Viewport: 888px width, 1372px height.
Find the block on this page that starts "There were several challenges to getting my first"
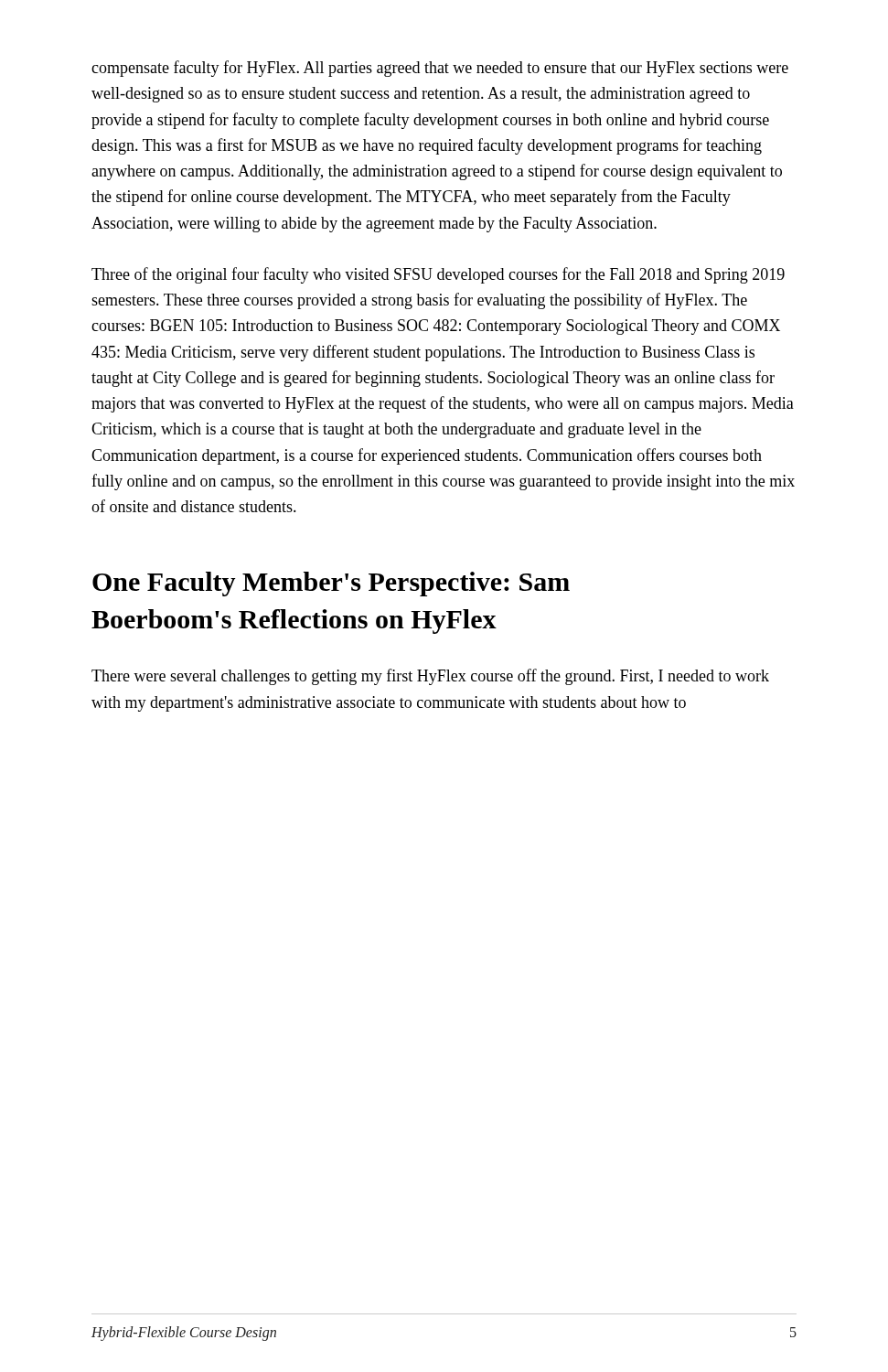(430, 689)
